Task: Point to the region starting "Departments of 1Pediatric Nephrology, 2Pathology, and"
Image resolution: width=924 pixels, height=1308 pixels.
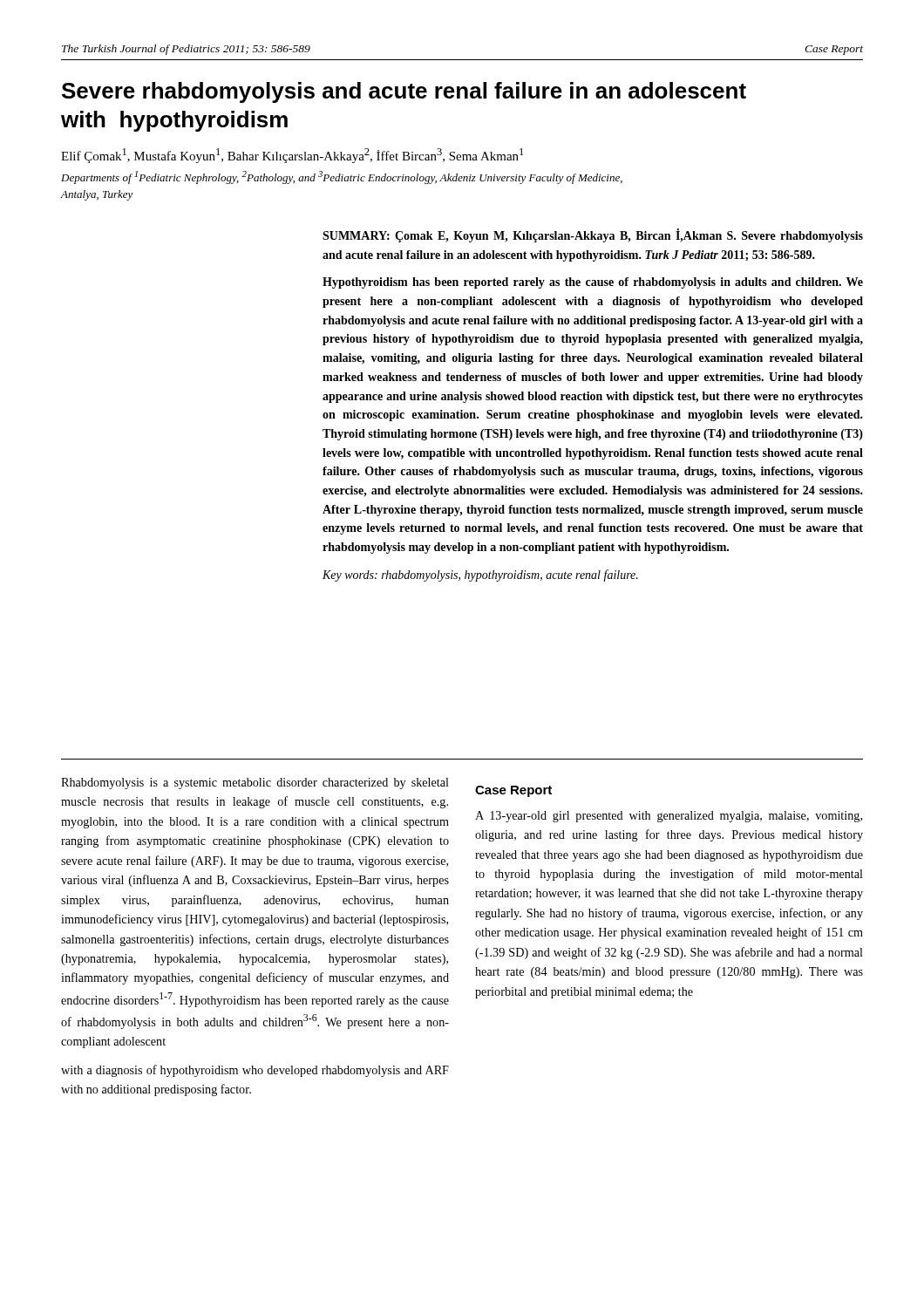Action: pyautogui.click(x=342, y=184)
